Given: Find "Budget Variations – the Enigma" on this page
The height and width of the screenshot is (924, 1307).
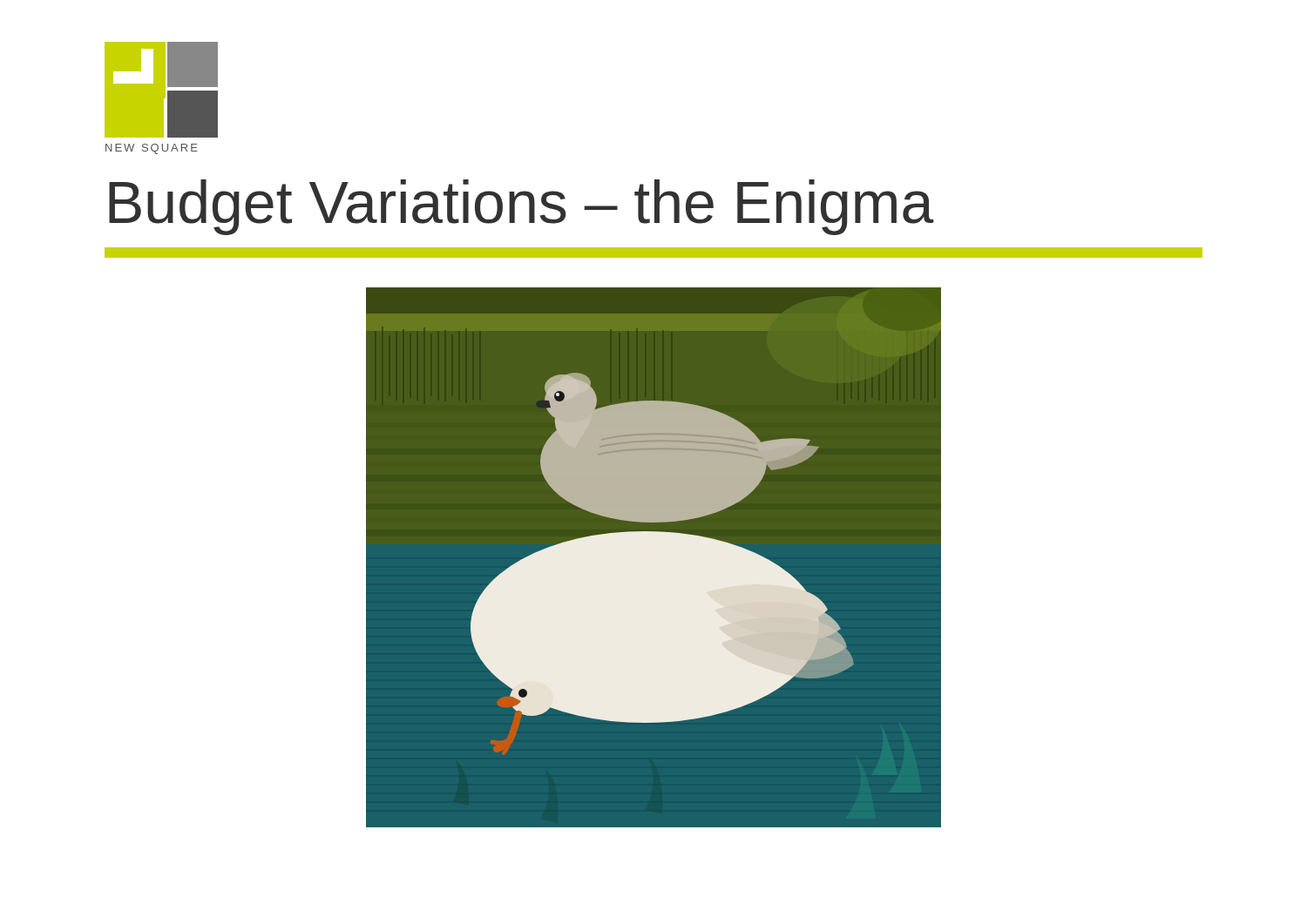Looking at the screenshot, I should pyautogui.click(x=654, y=214).
